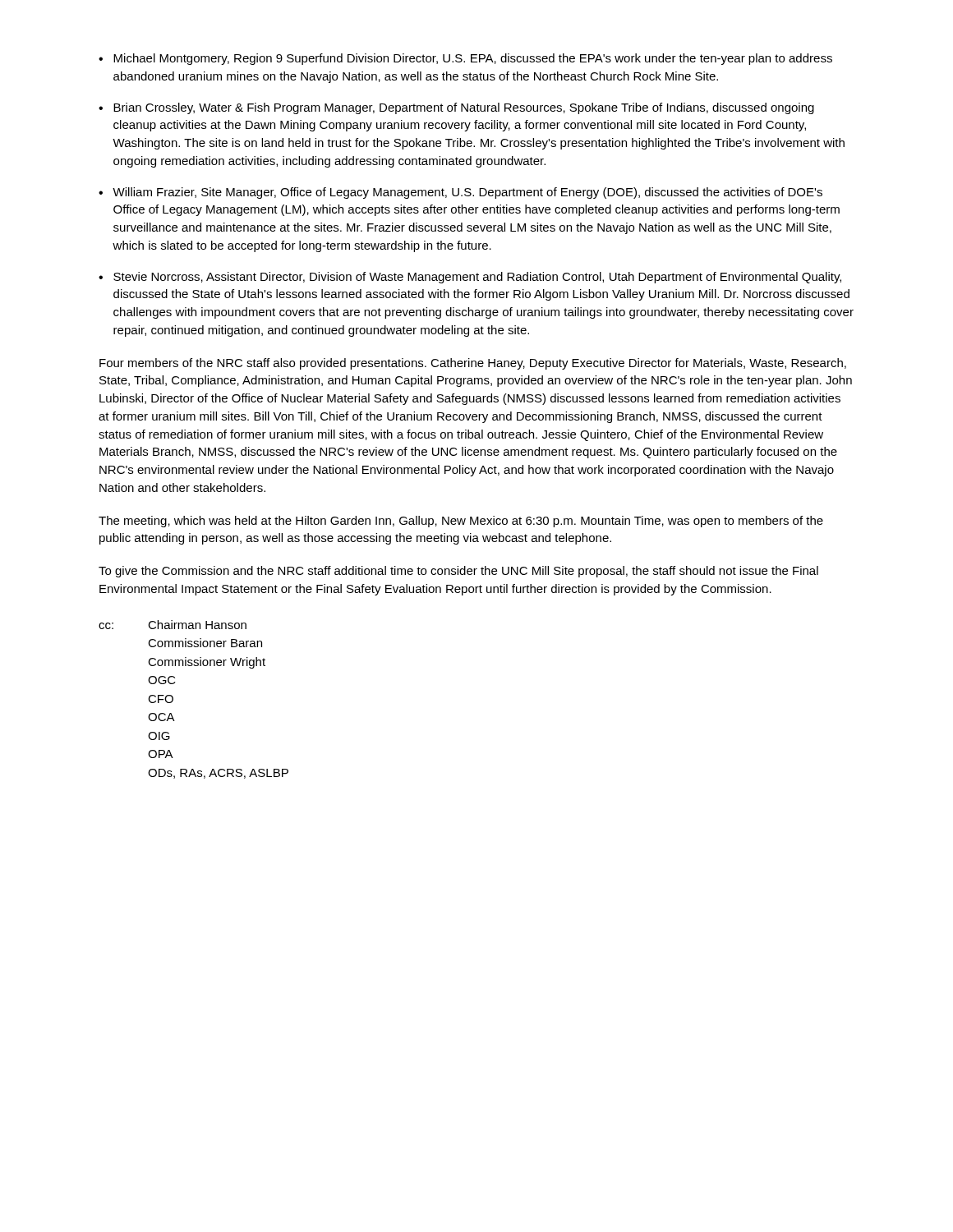
Task: Point to the block beginning "Stevie Norcross, Assistant Director, Division of Waste"
Action: click(x=484, y=303)
